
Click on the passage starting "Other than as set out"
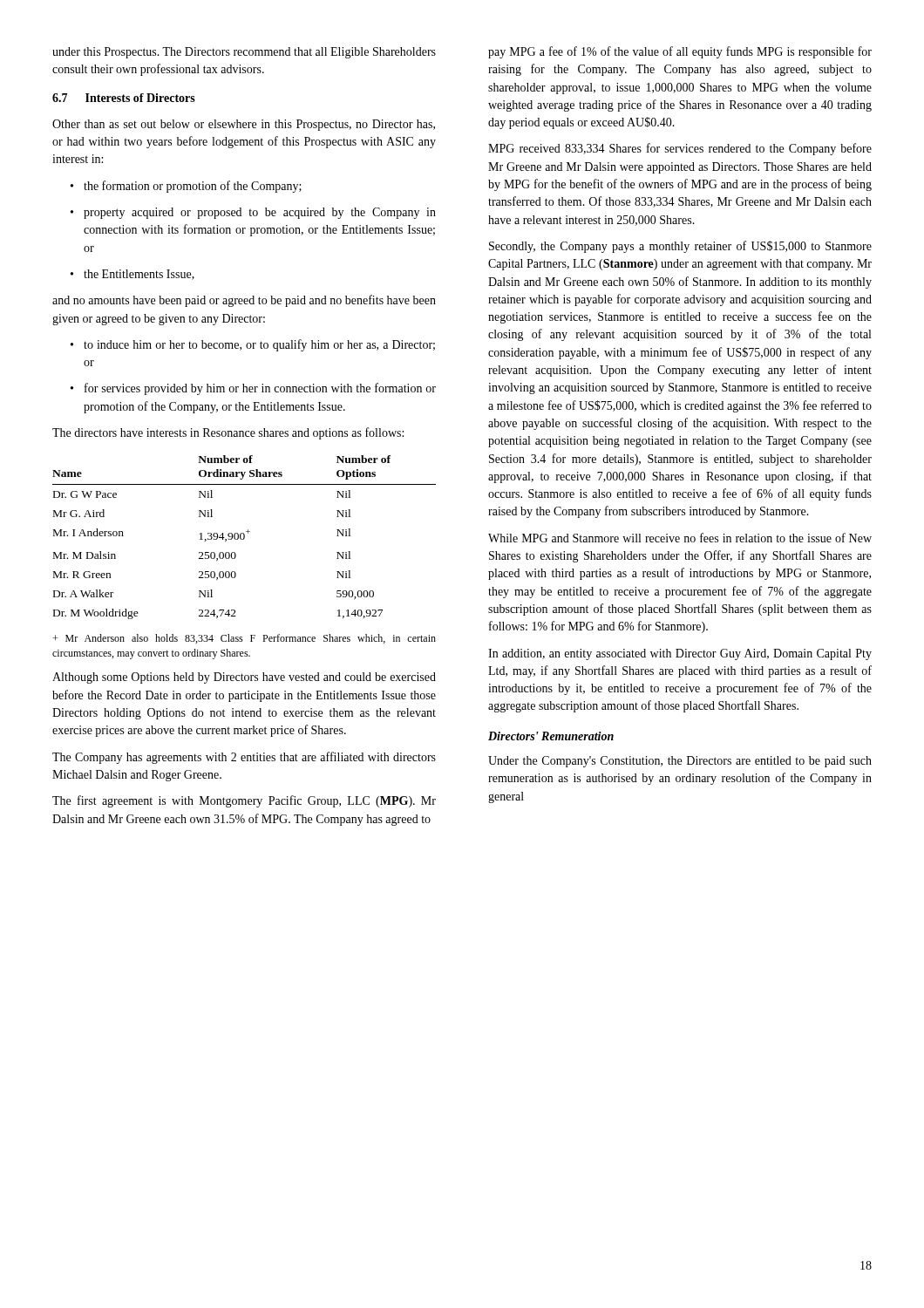coord(244,142)
